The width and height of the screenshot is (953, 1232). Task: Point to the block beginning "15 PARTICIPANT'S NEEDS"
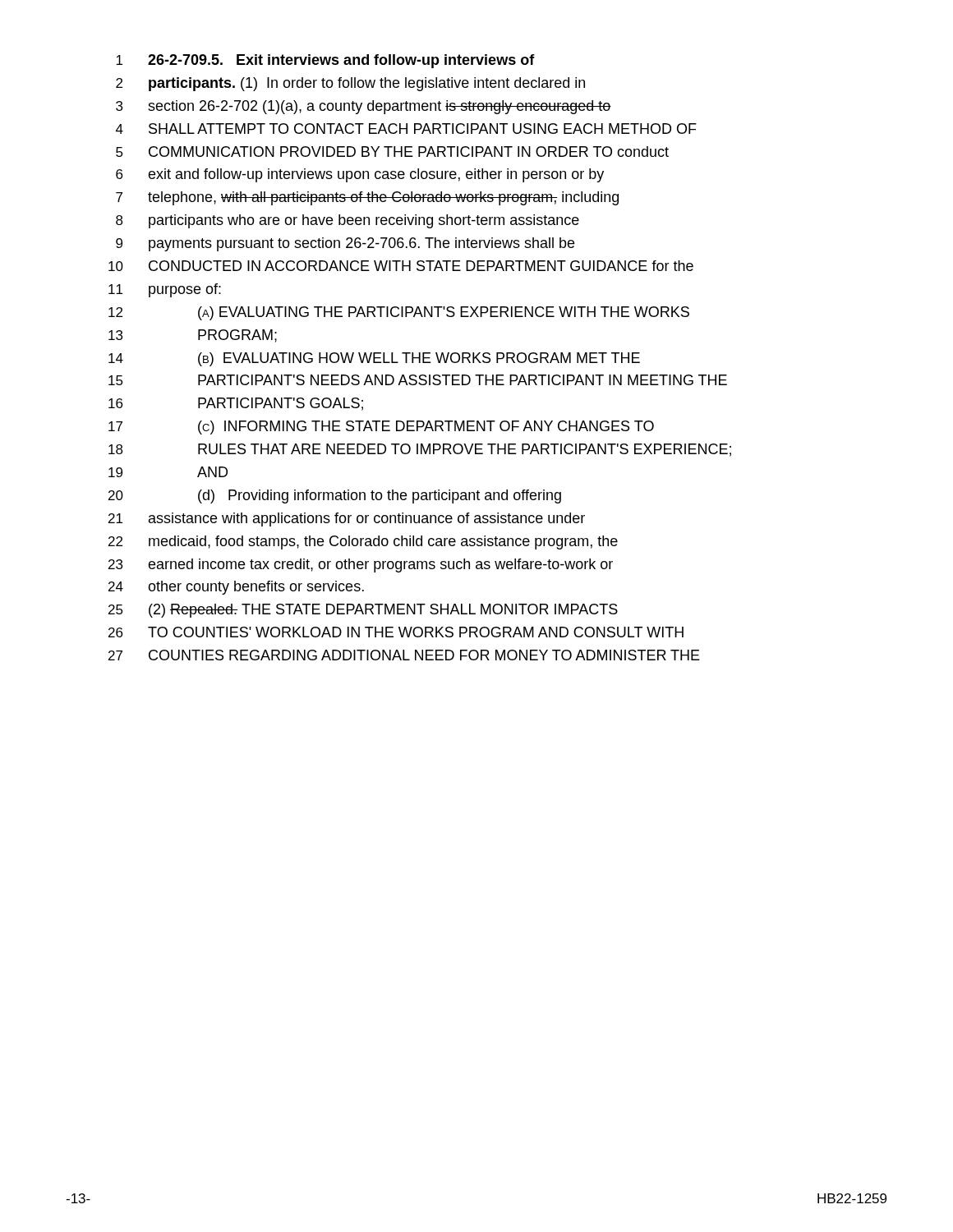489,381
